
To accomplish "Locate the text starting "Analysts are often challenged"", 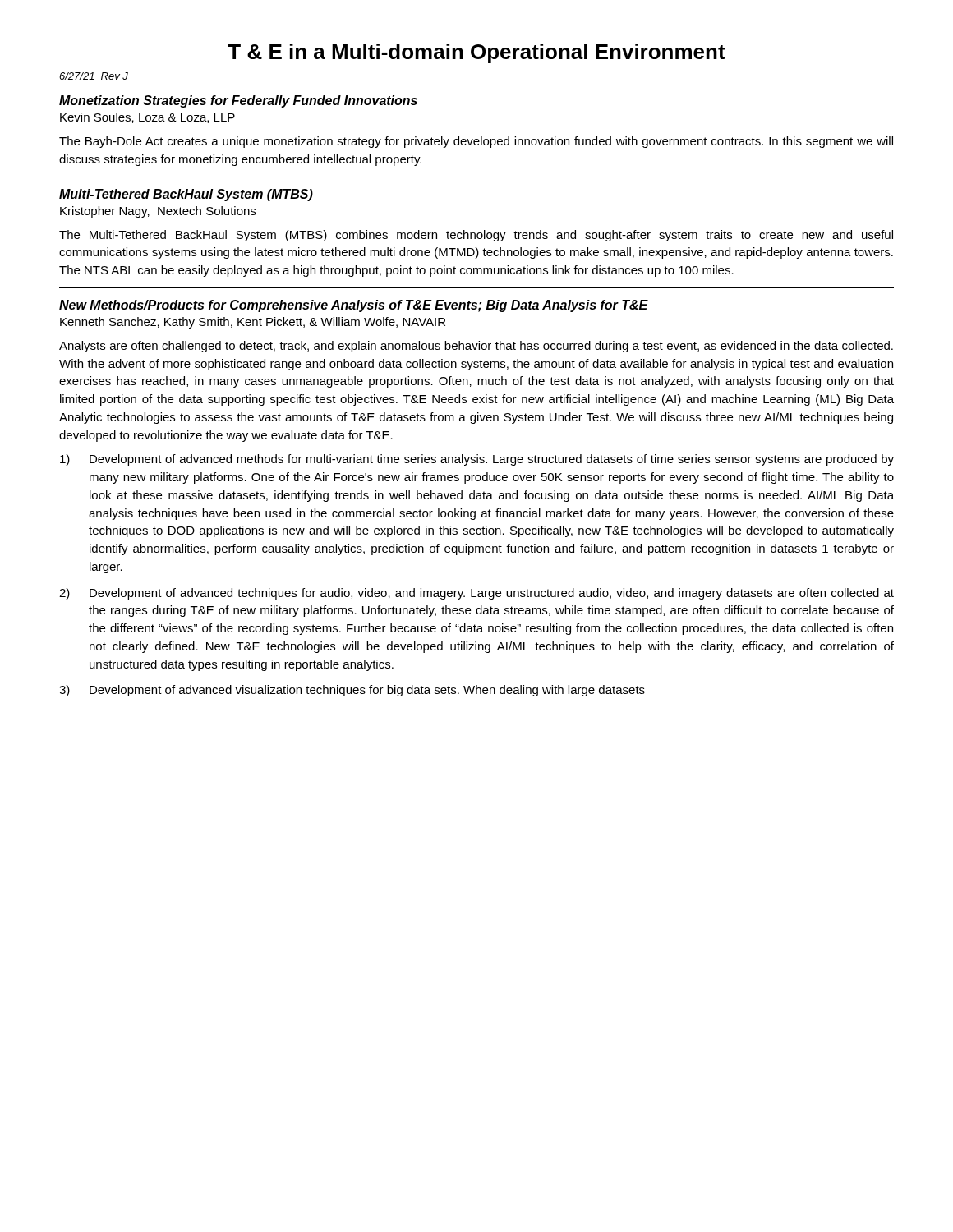I will point(476,390).
